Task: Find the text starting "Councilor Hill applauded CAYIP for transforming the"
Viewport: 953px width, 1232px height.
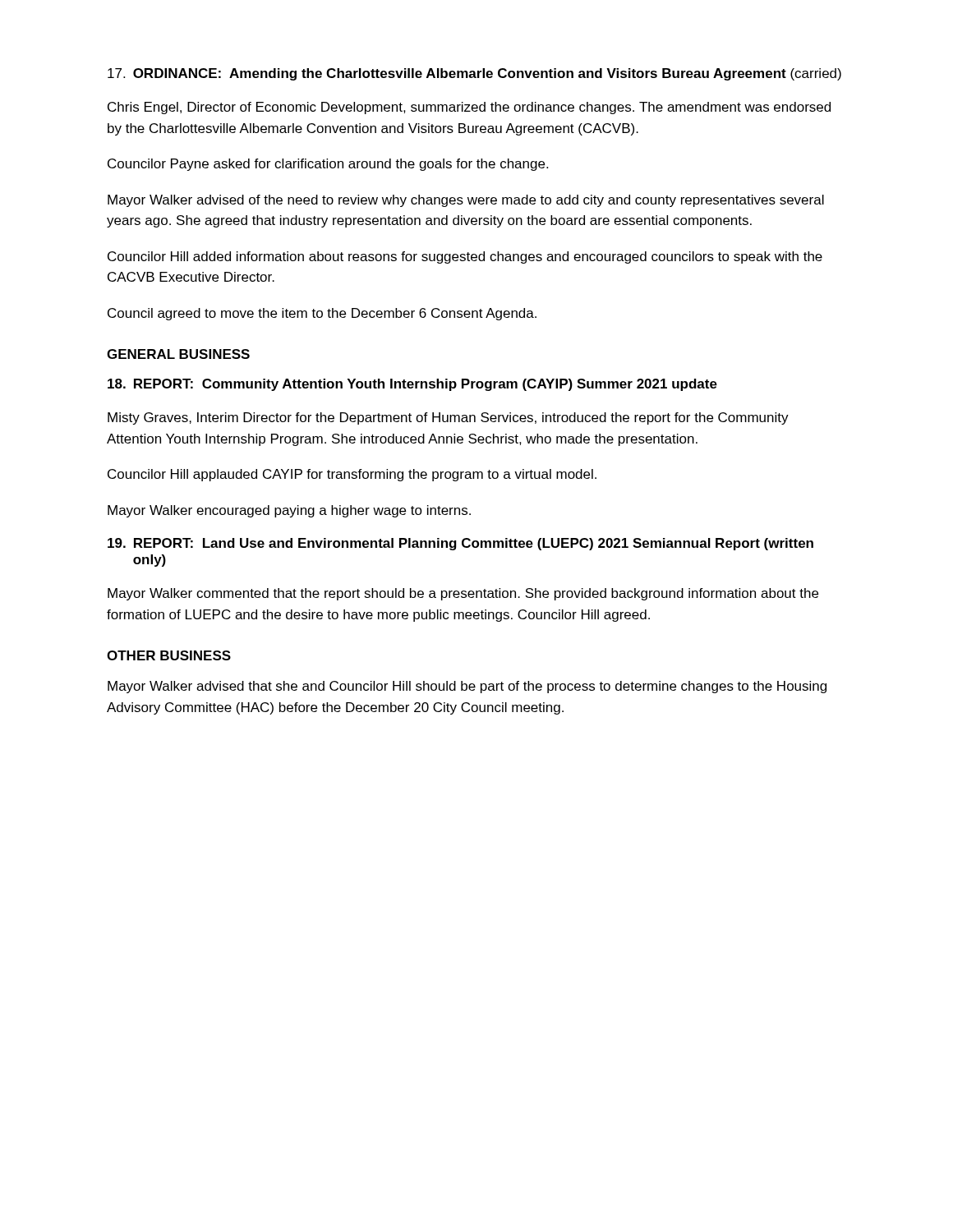Action: tap(476, 475)
